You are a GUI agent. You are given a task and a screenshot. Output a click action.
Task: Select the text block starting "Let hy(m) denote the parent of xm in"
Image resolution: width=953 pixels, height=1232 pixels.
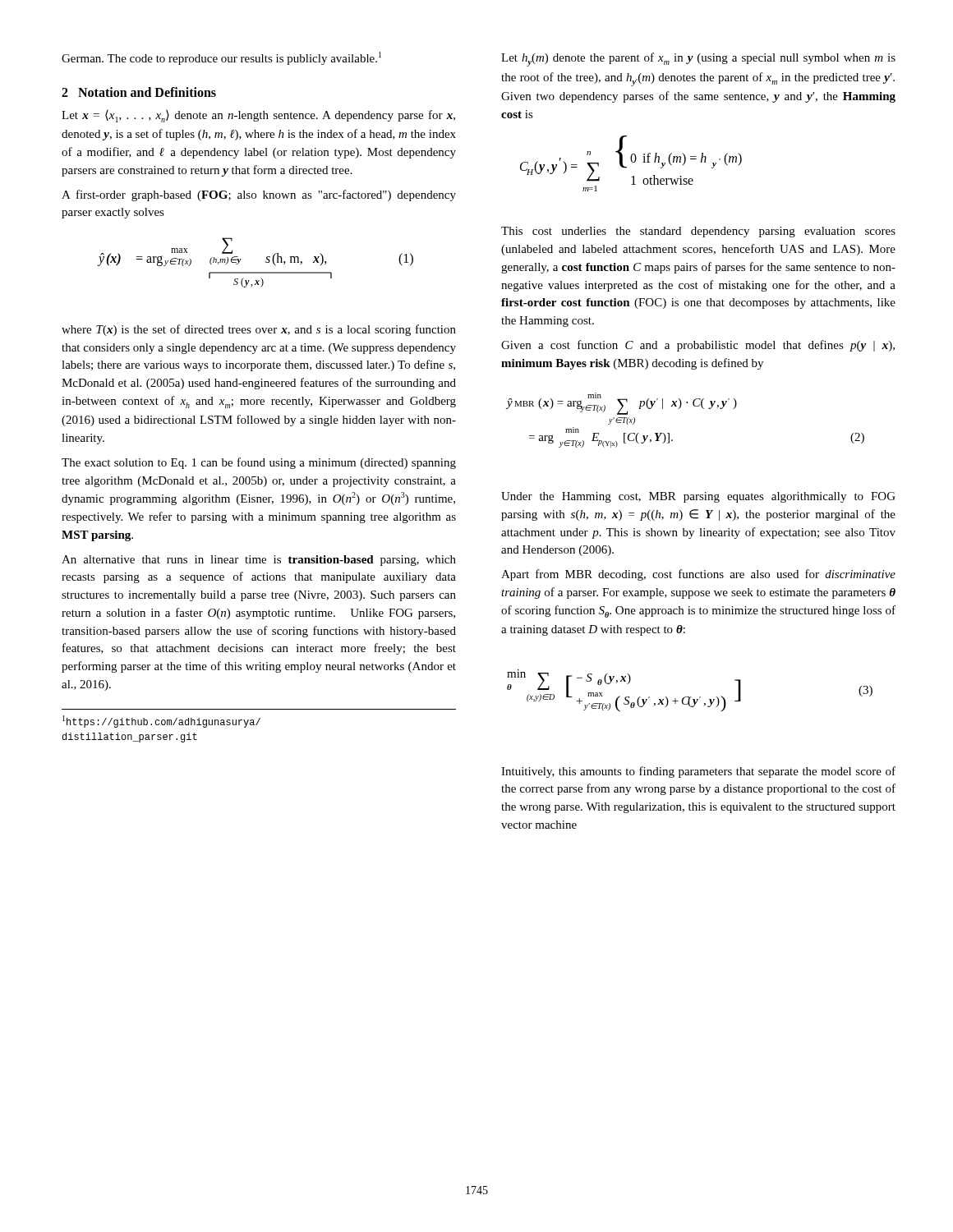tap(698, 86)
